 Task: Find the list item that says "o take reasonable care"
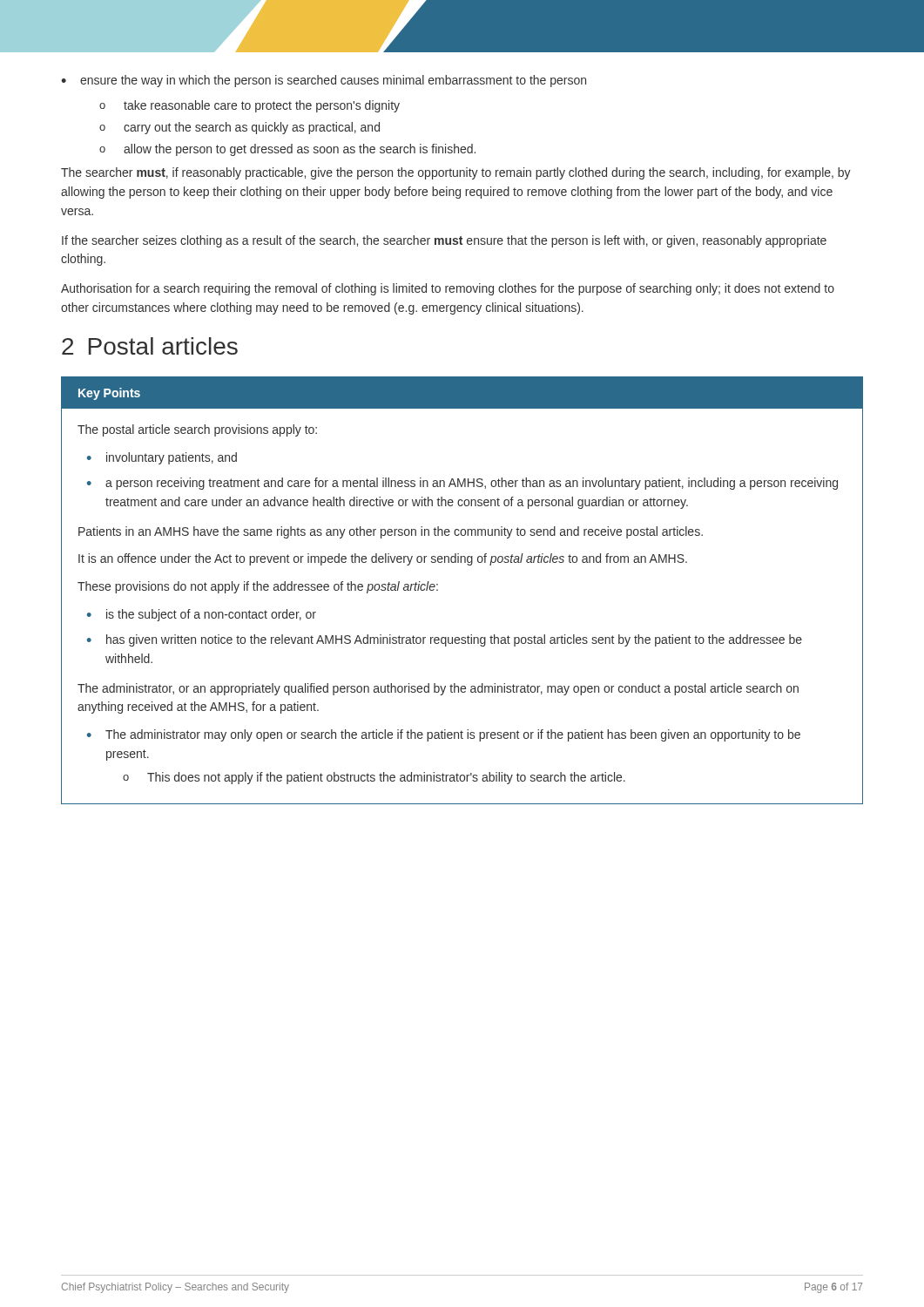250,106
